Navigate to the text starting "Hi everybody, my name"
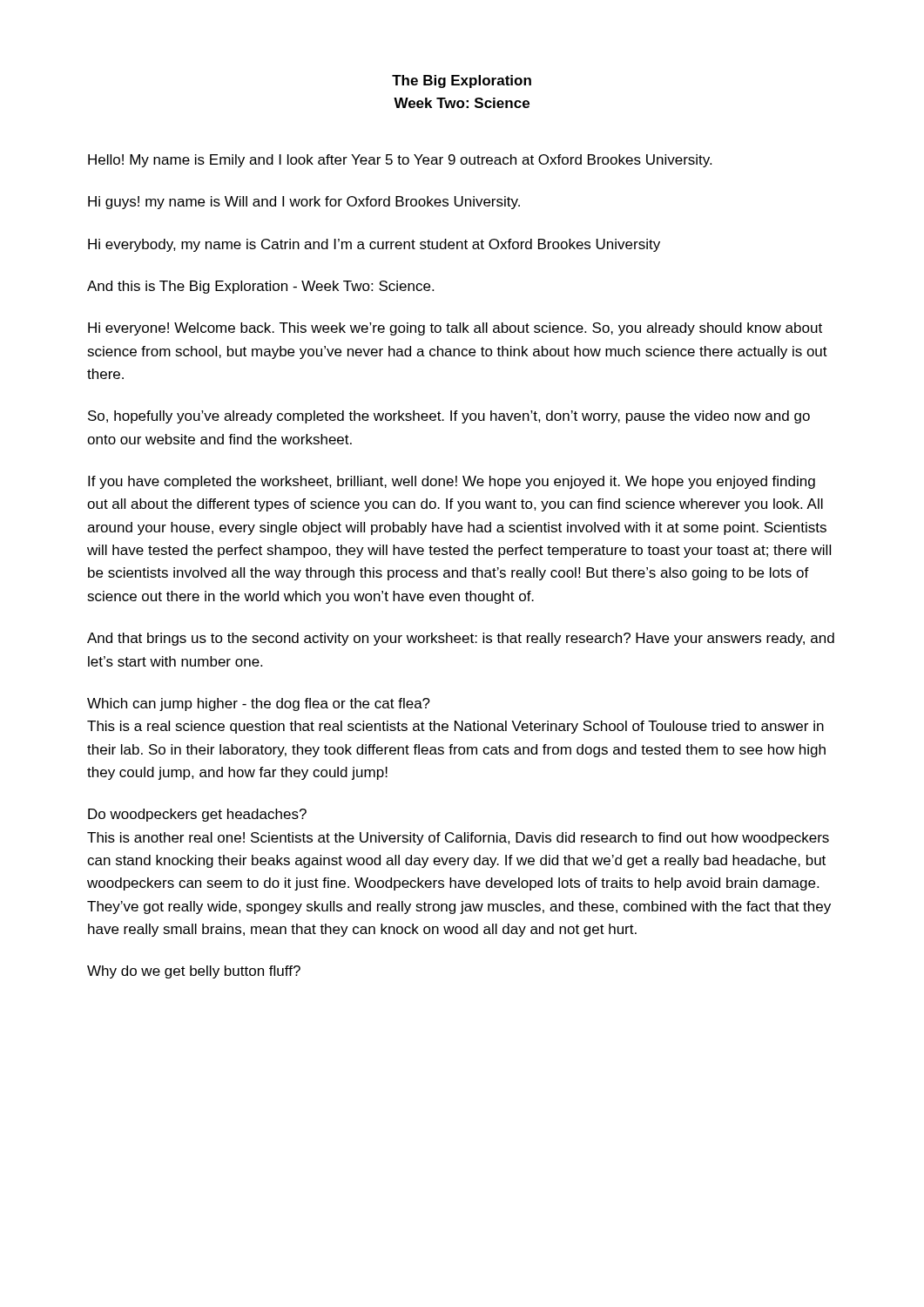 pos(374,244)
